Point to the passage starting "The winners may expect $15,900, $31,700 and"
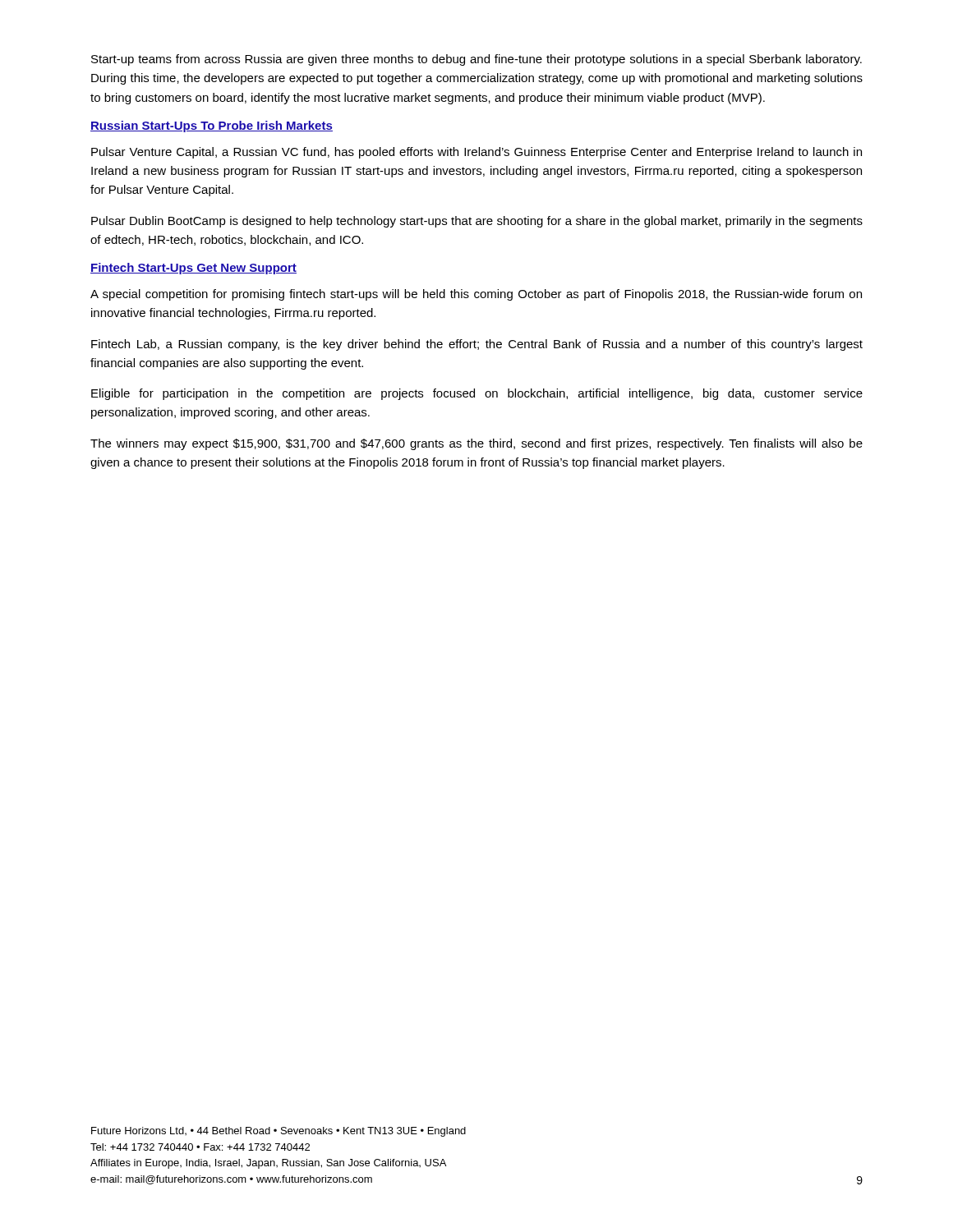 pos(476,452)
